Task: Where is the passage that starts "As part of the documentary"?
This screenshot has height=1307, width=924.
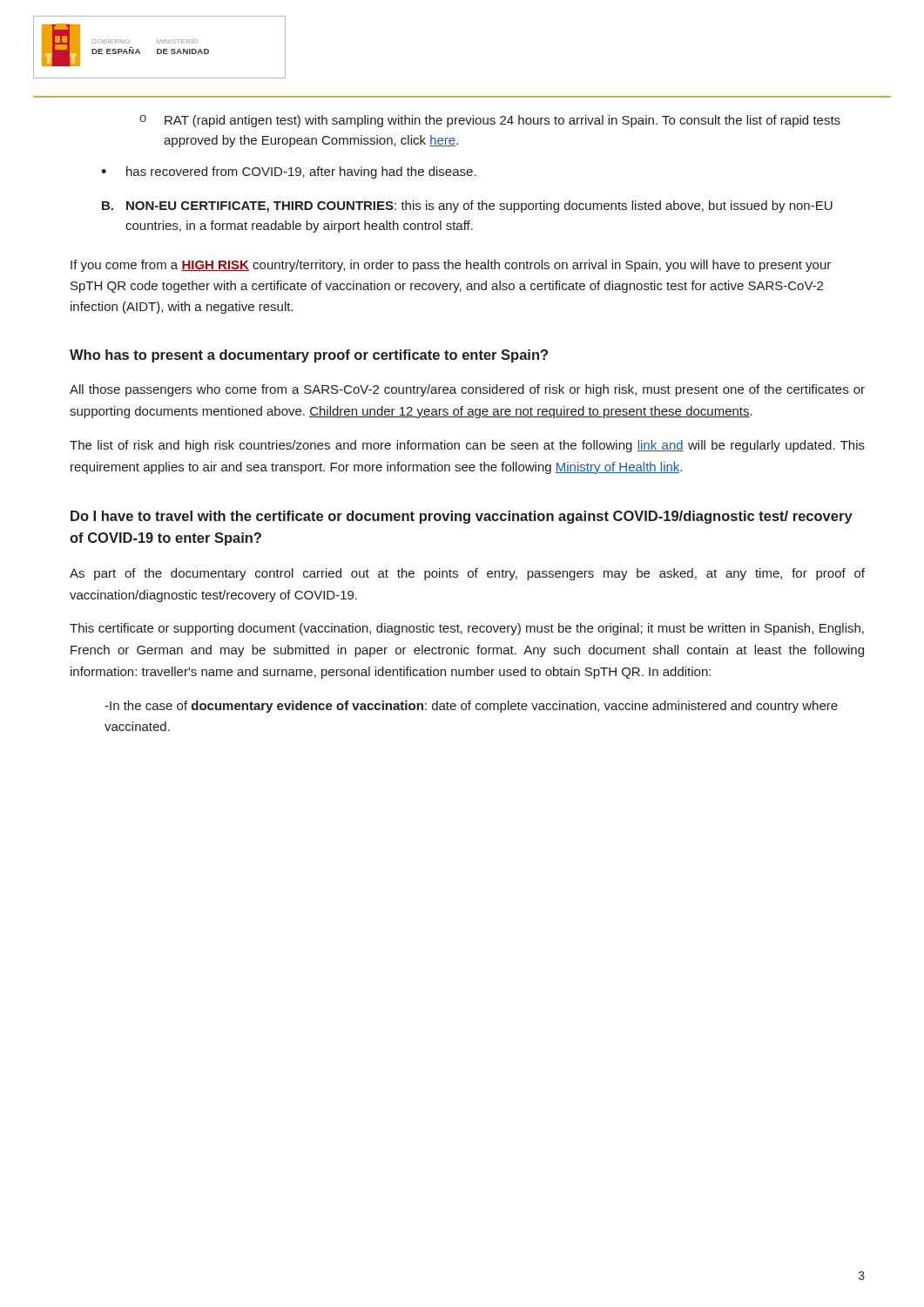Action: [x=467, y=584]
